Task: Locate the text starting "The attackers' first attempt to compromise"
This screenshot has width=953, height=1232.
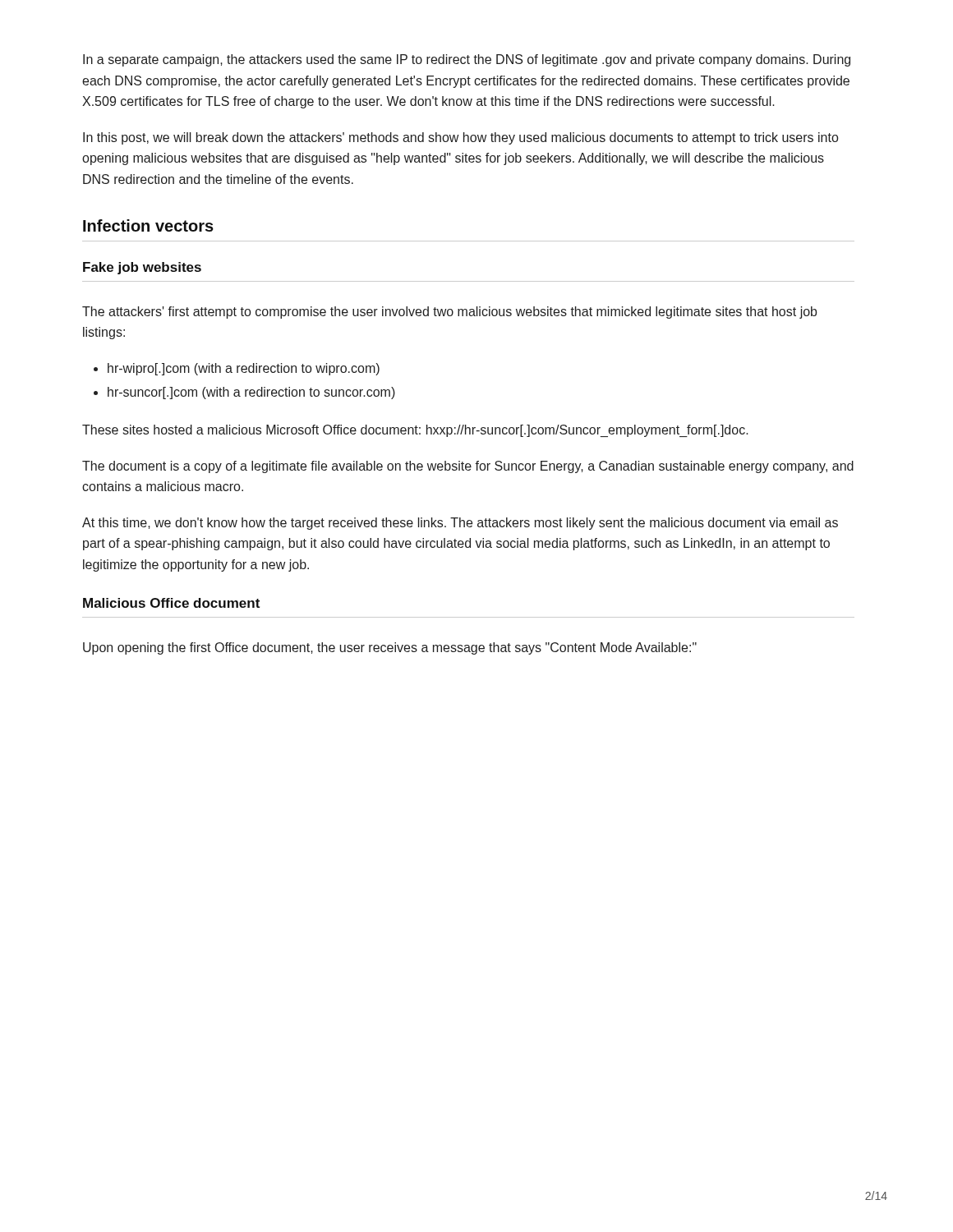Action: 450,322
